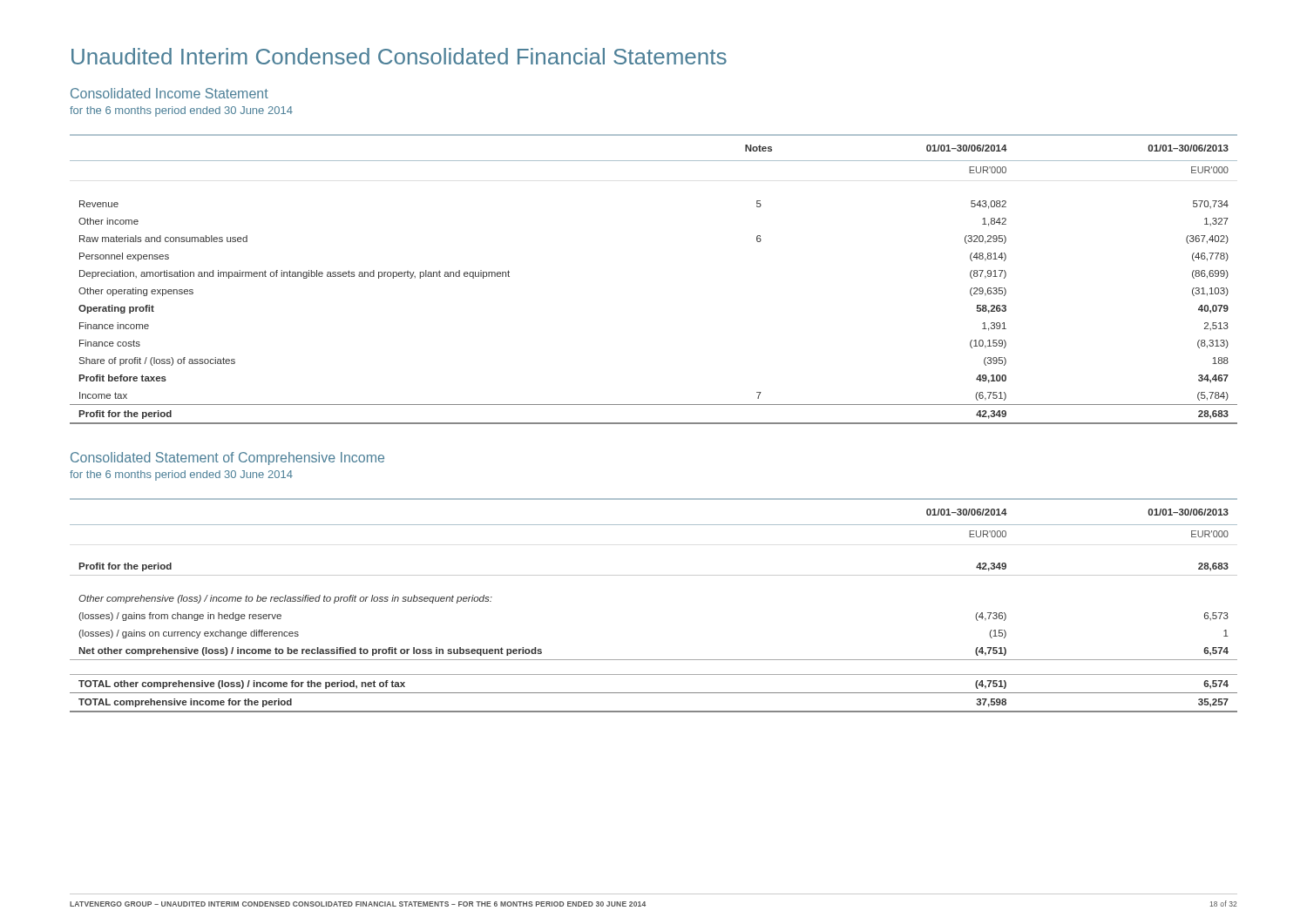
Task: Point to the text block starting "Unaudited Interim Condensed Consolidated Financial"
Action: coord(654,57)
